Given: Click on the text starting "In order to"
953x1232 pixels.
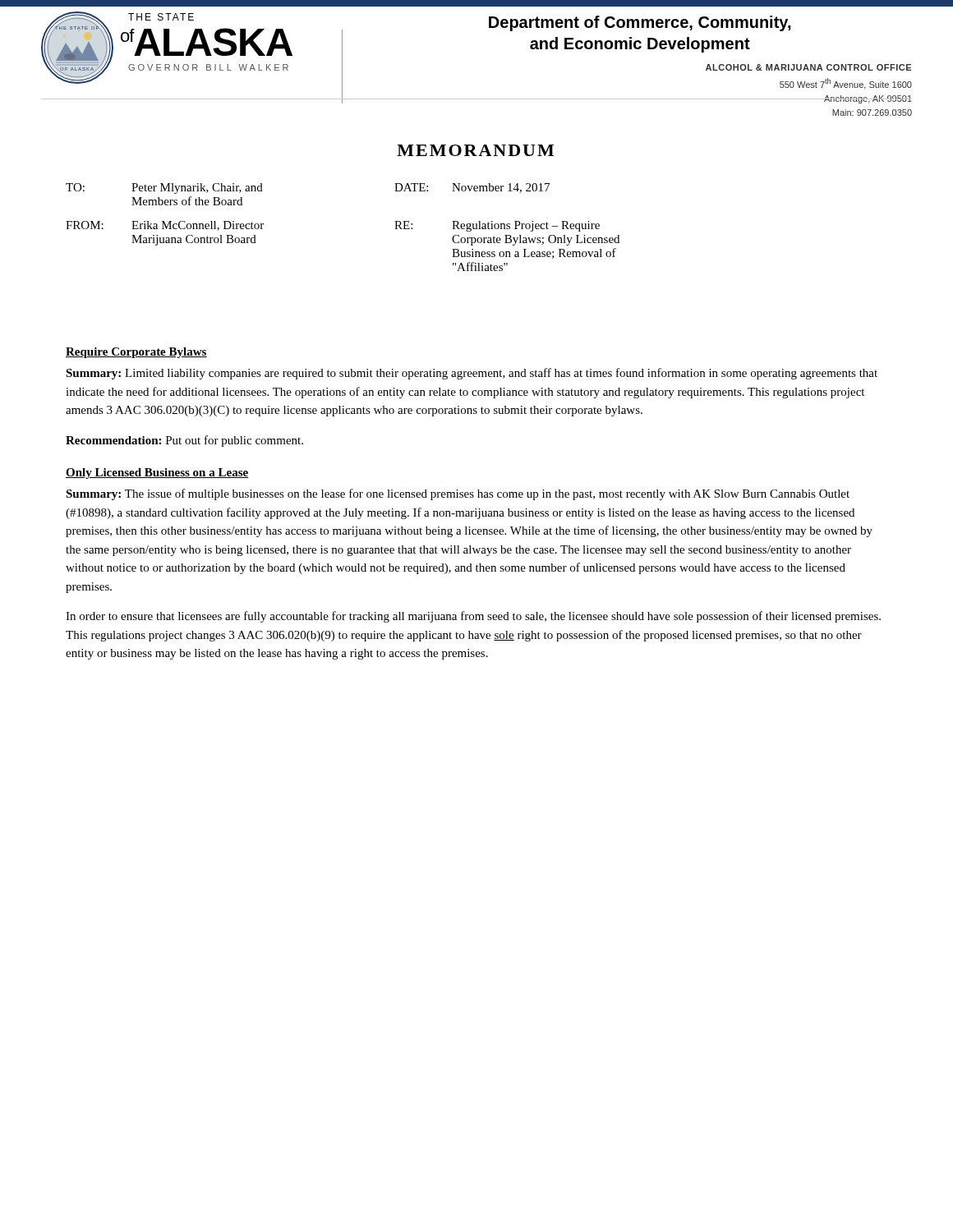Looking at the screenshot, I should coord(474,634).
